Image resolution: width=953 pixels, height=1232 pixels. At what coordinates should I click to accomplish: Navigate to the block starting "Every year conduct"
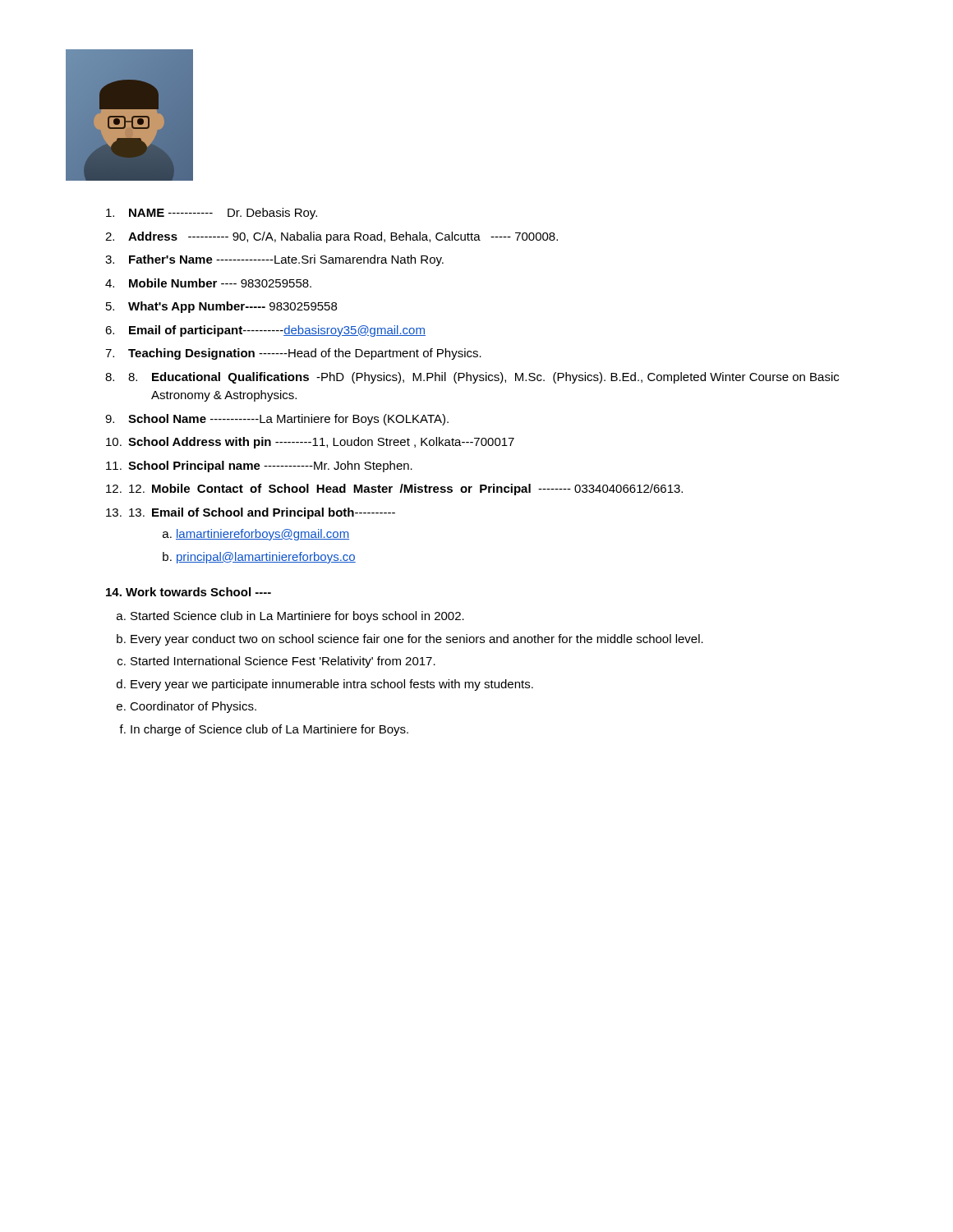417,638
